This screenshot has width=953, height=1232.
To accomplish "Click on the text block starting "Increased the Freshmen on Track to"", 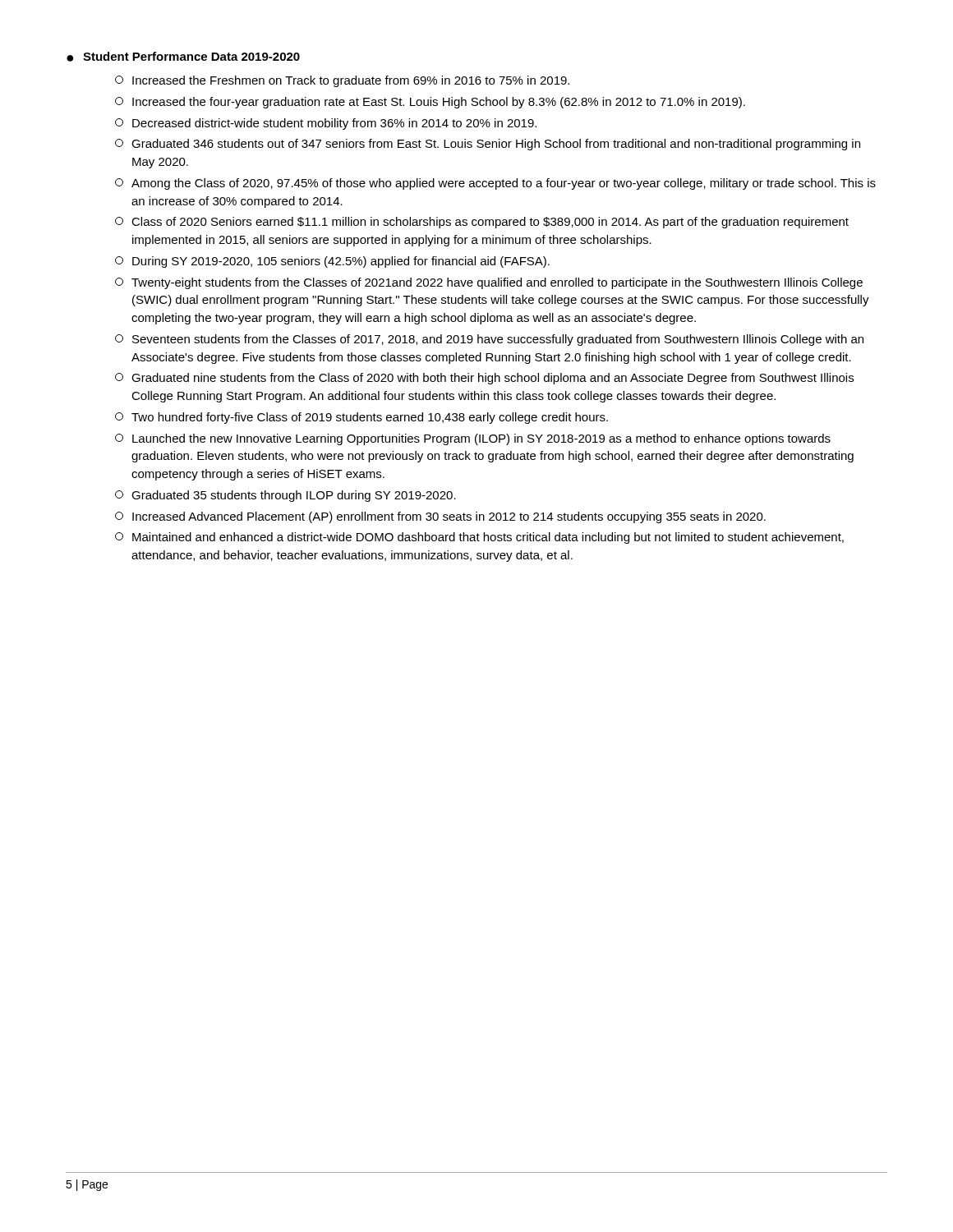I will click(x=501, y=80).
